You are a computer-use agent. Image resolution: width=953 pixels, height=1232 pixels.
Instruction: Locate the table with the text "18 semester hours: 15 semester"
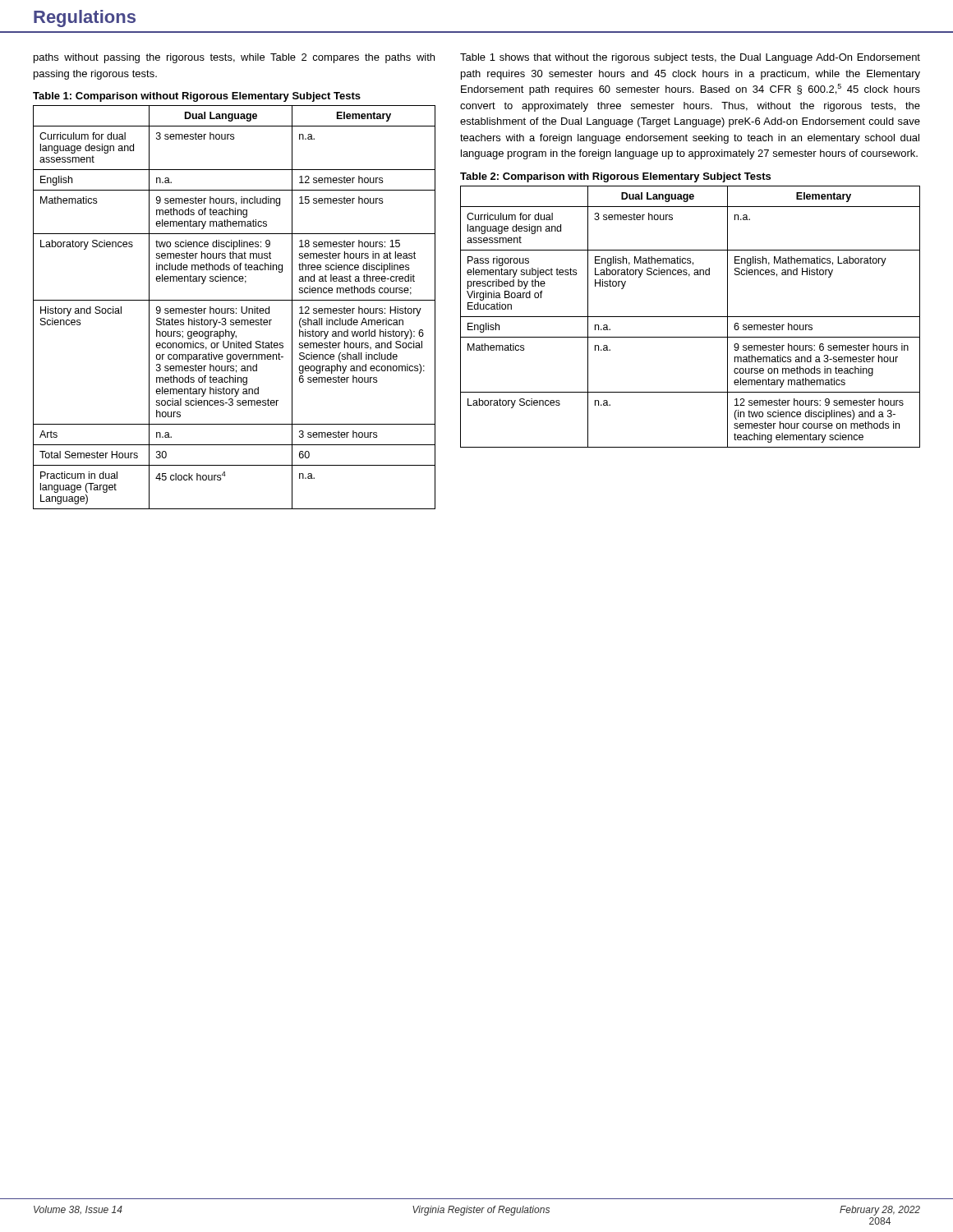click(x=234, y=307)
